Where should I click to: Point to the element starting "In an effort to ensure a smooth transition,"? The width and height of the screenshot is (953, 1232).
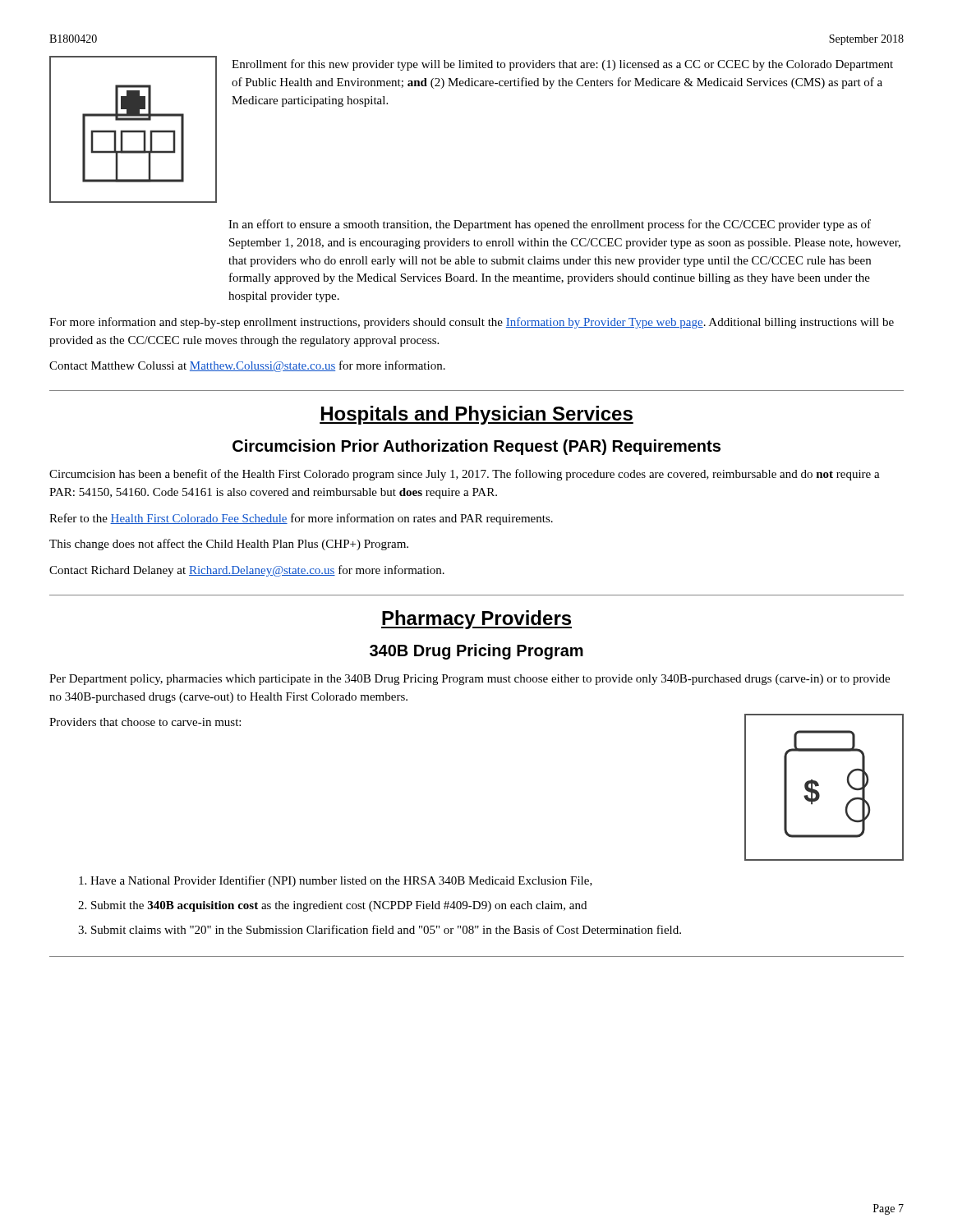pyautogui.click(x=565, y=260)
